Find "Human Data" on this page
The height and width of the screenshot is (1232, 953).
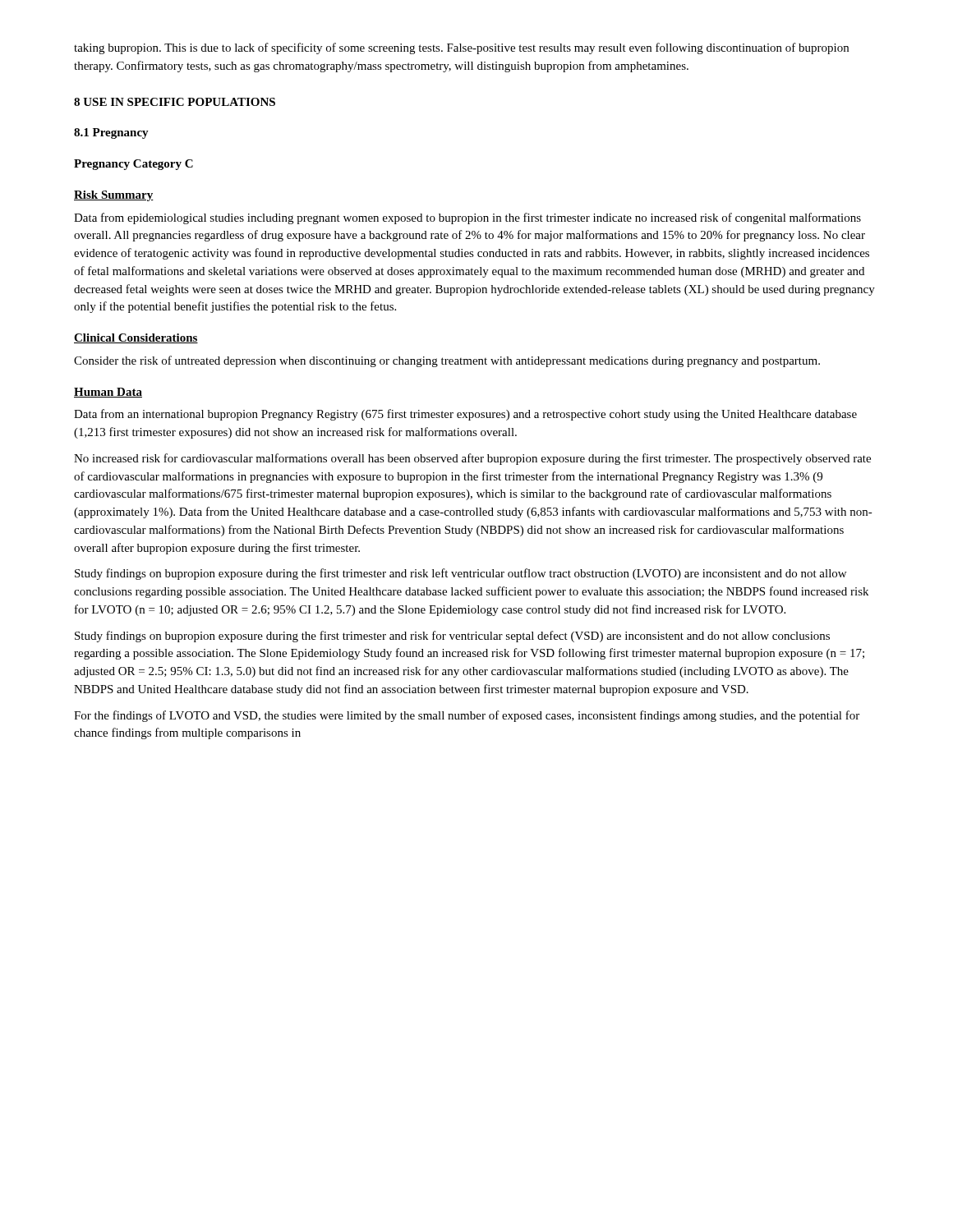108,393
